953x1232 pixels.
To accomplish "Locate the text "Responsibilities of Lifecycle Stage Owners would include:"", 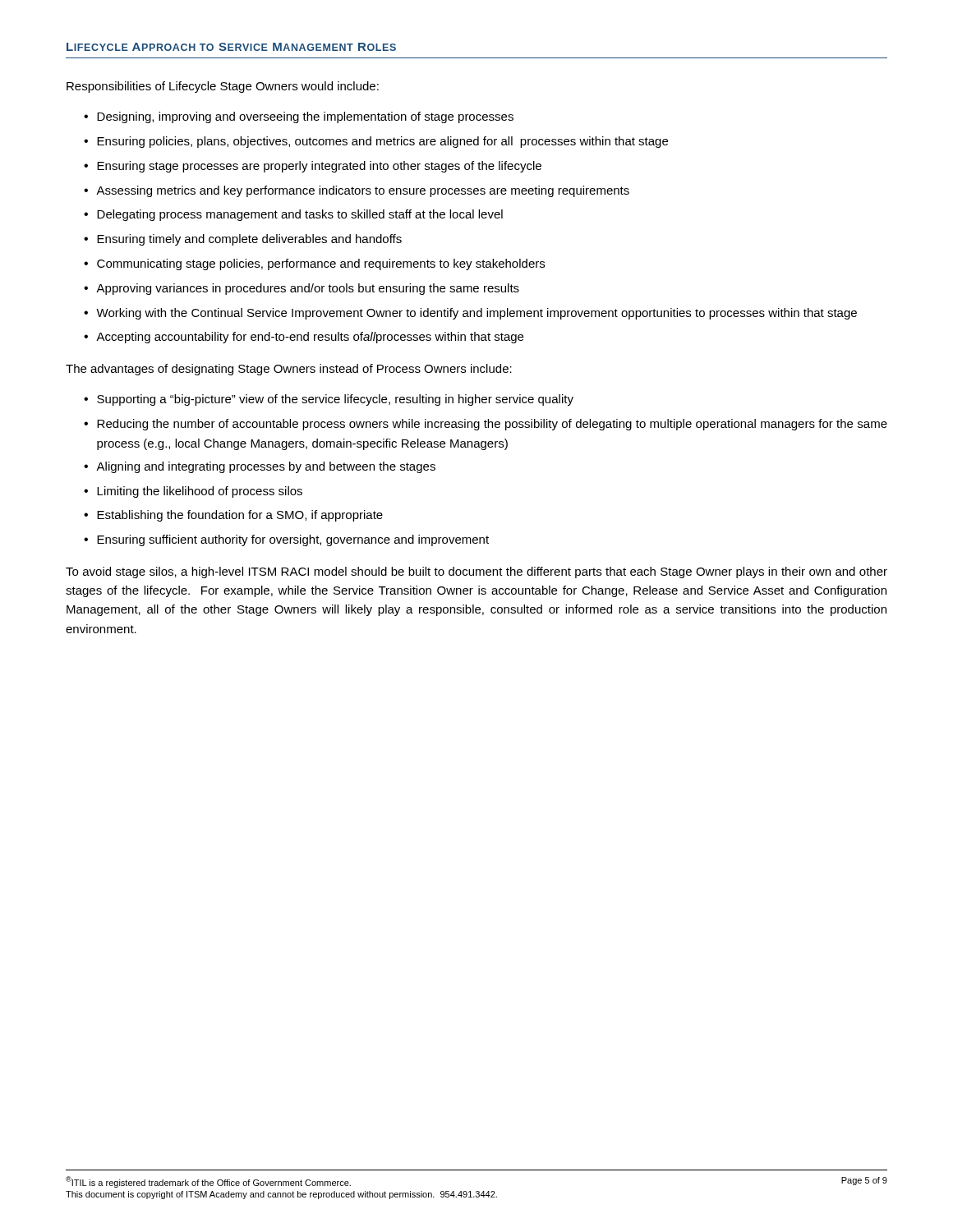I will coord(223,86).
